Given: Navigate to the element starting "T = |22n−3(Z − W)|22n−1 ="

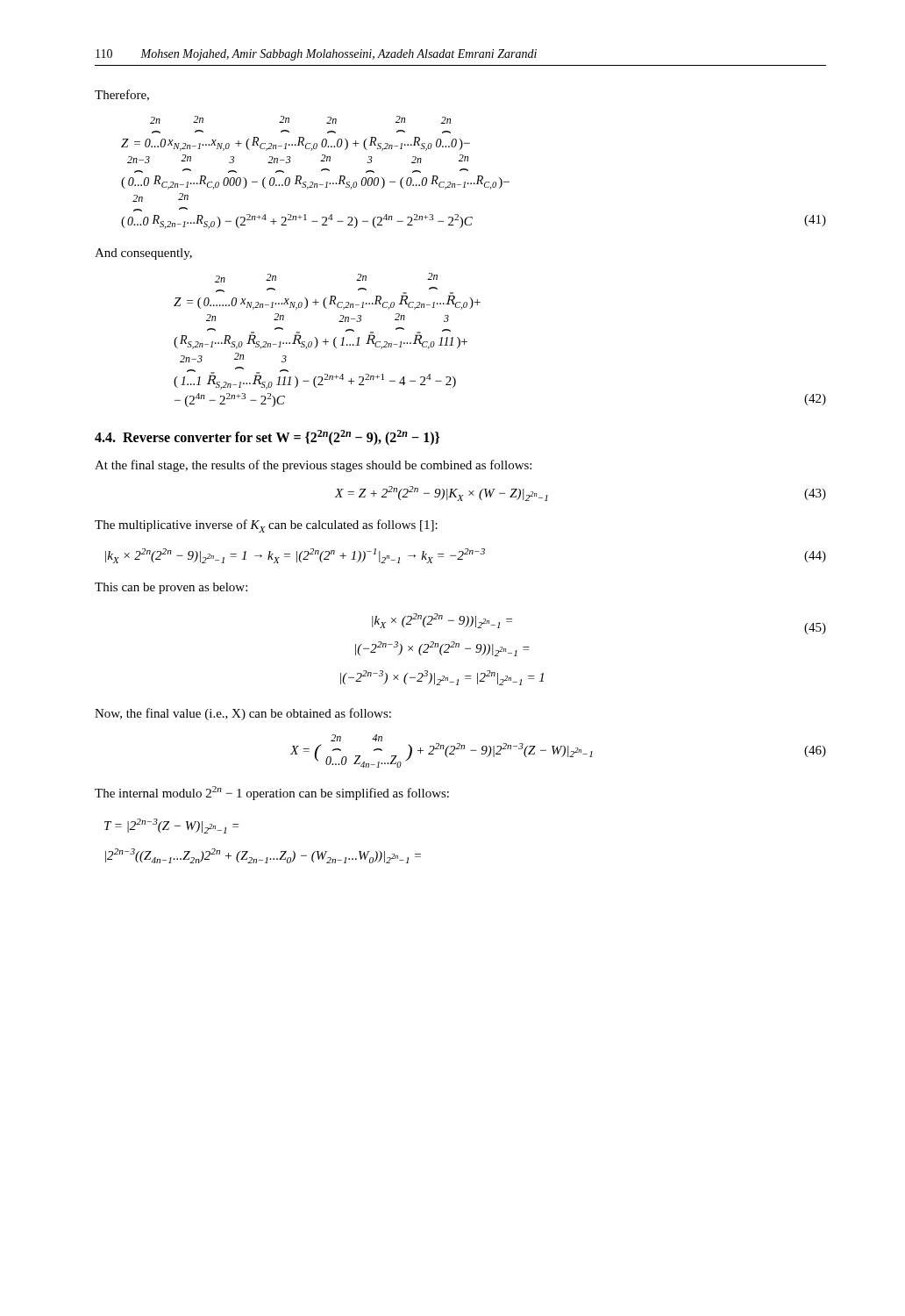Looking at the screenshot, I should click(171, 826).
